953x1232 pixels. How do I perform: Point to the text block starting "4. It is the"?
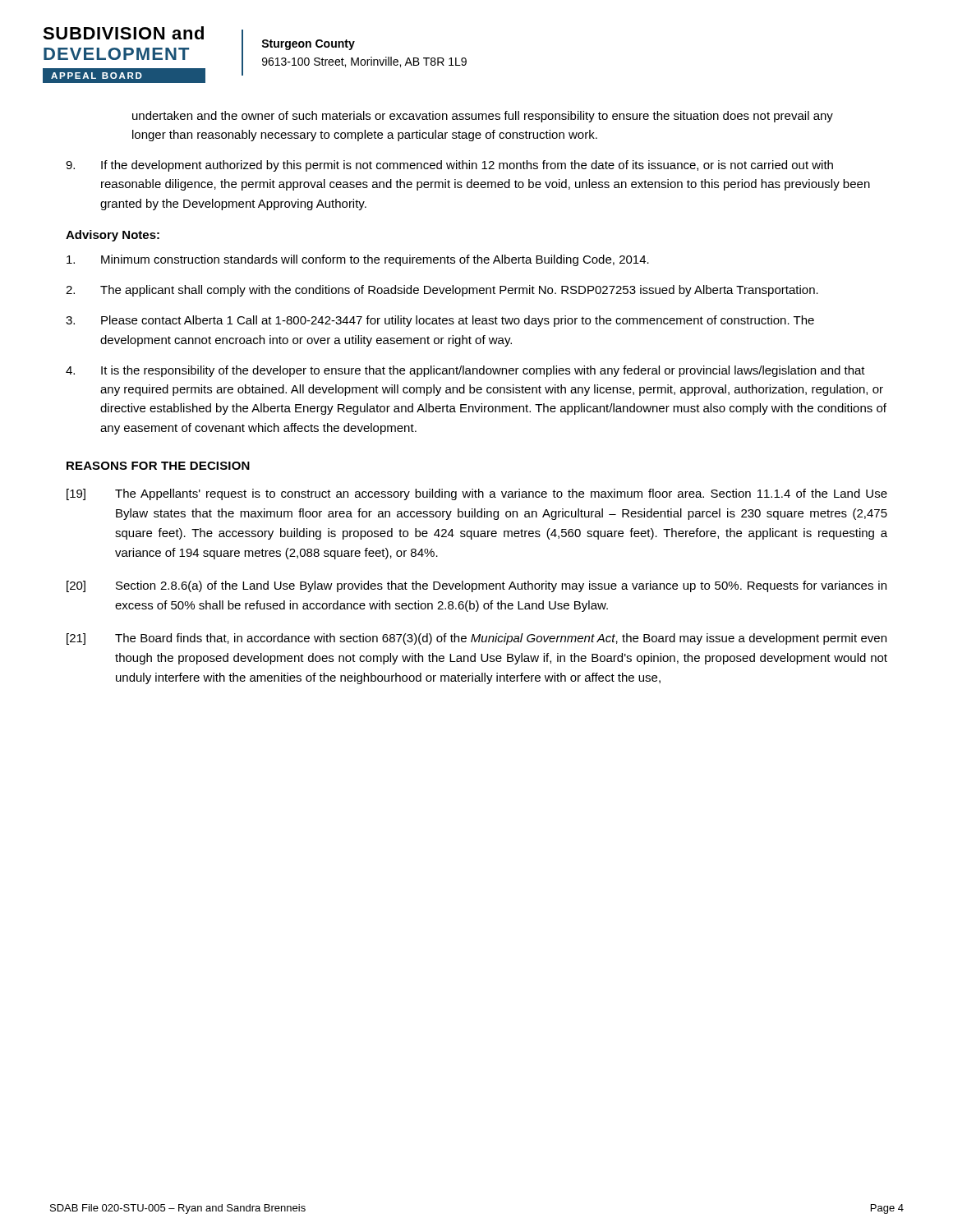coord(476,399)
